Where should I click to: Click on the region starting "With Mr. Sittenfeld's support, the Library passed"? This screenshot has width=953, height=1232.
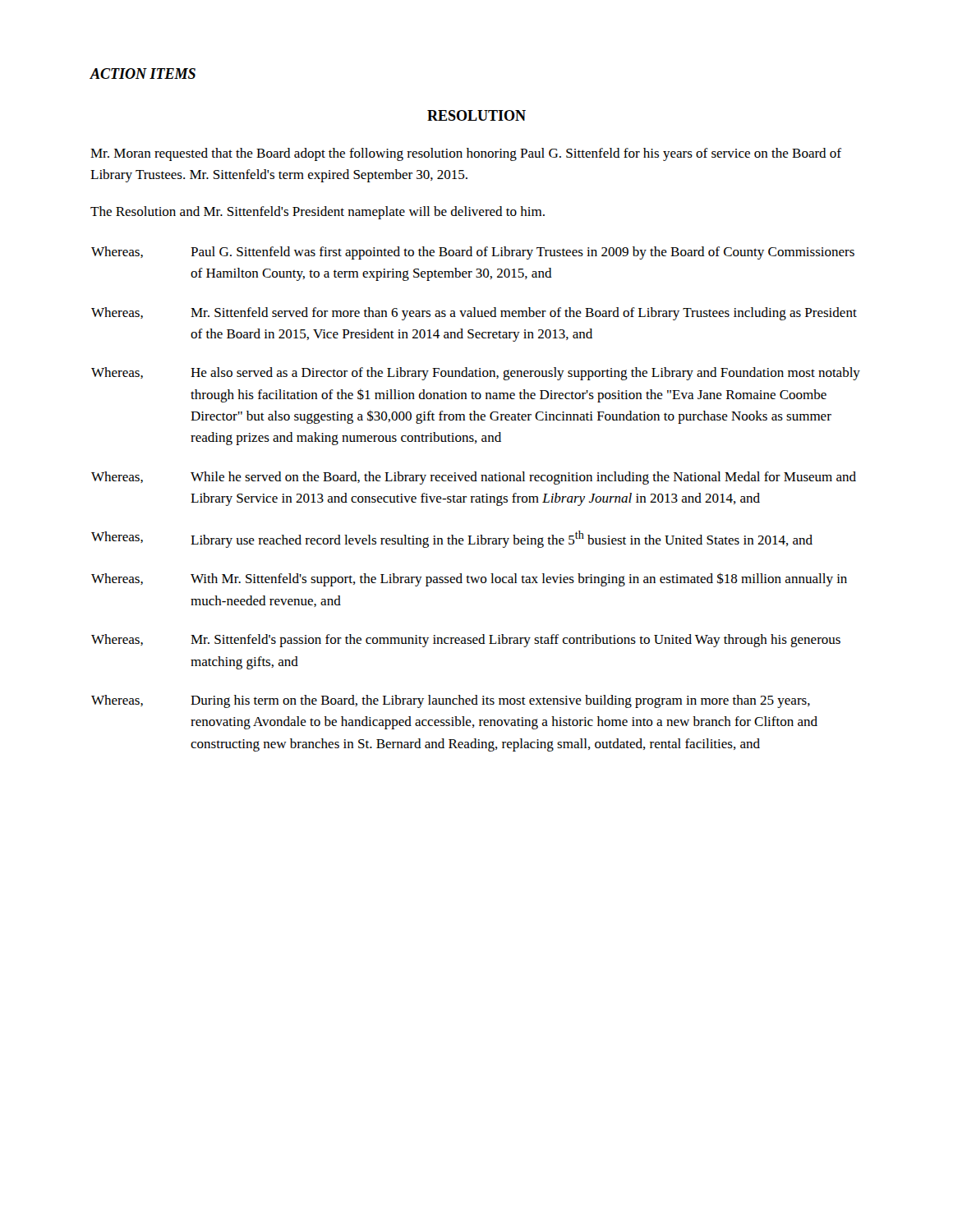tap(519, 590)
